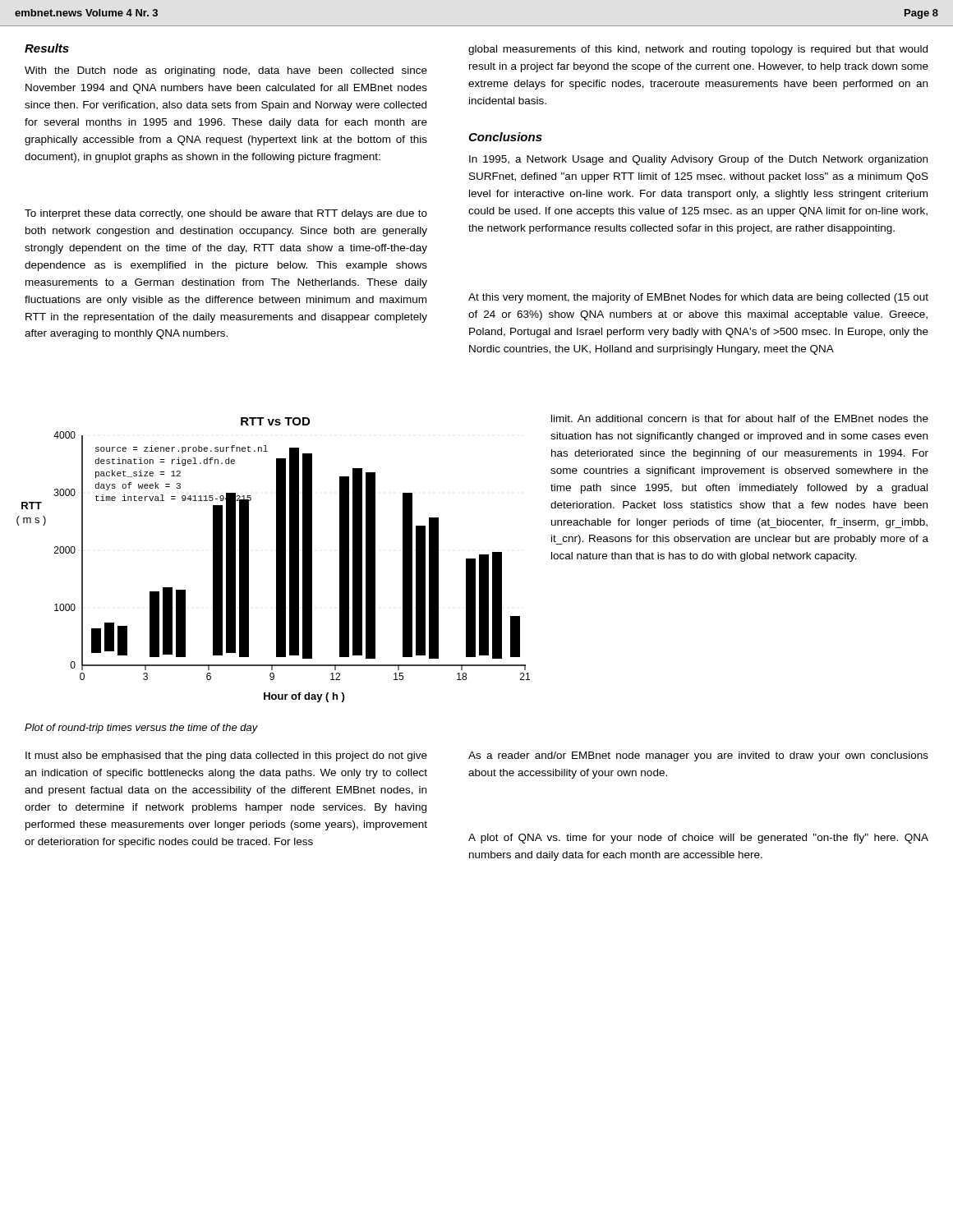Locate the text block that says "limit. An additional concern is that for about"
The image size is (953, 1232).
tap(739, 487)
